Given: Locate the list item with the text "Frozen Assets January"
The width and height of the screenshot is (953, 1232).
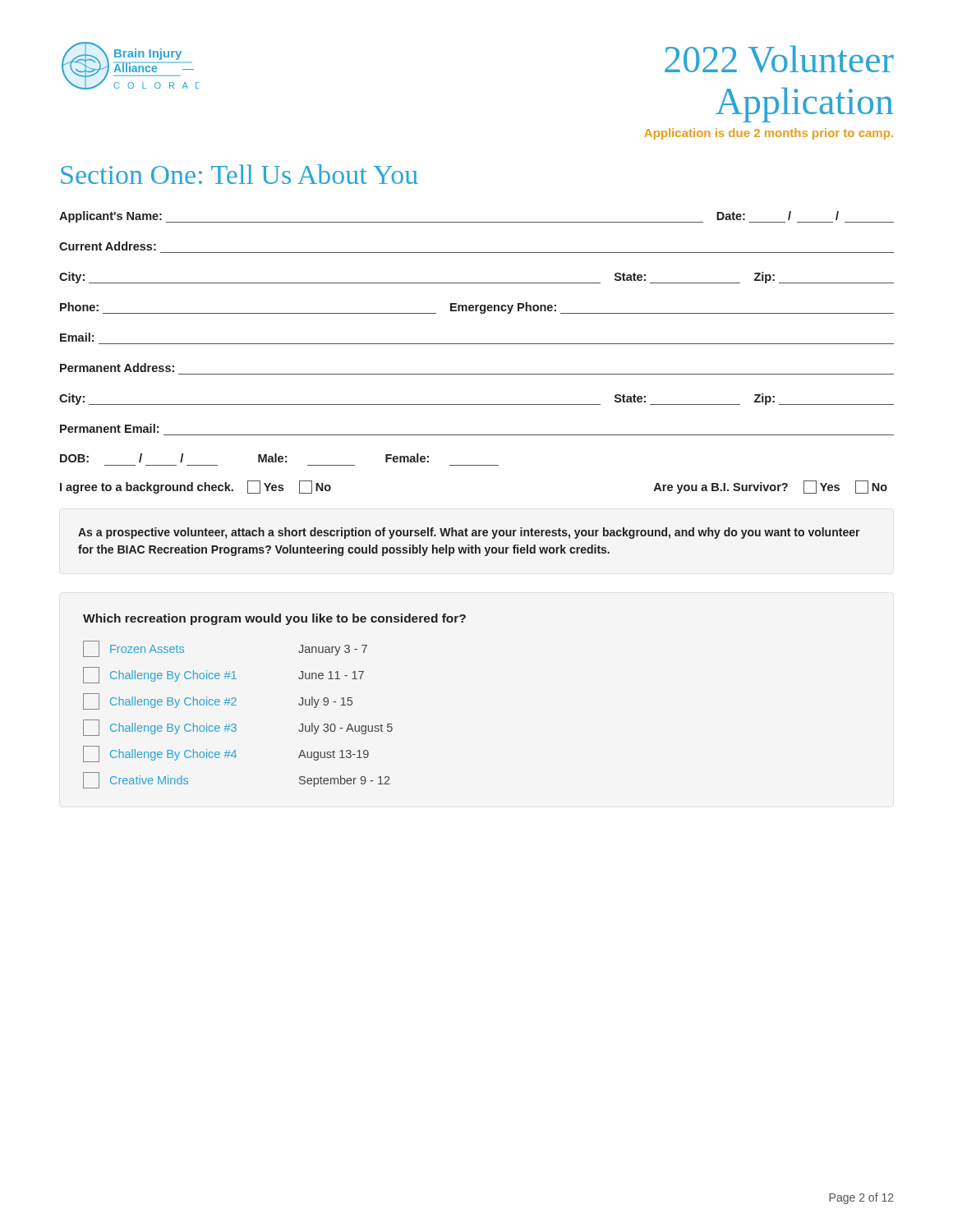Looking at the screenshot, I should pyautogui.click(x=152, y=648).
